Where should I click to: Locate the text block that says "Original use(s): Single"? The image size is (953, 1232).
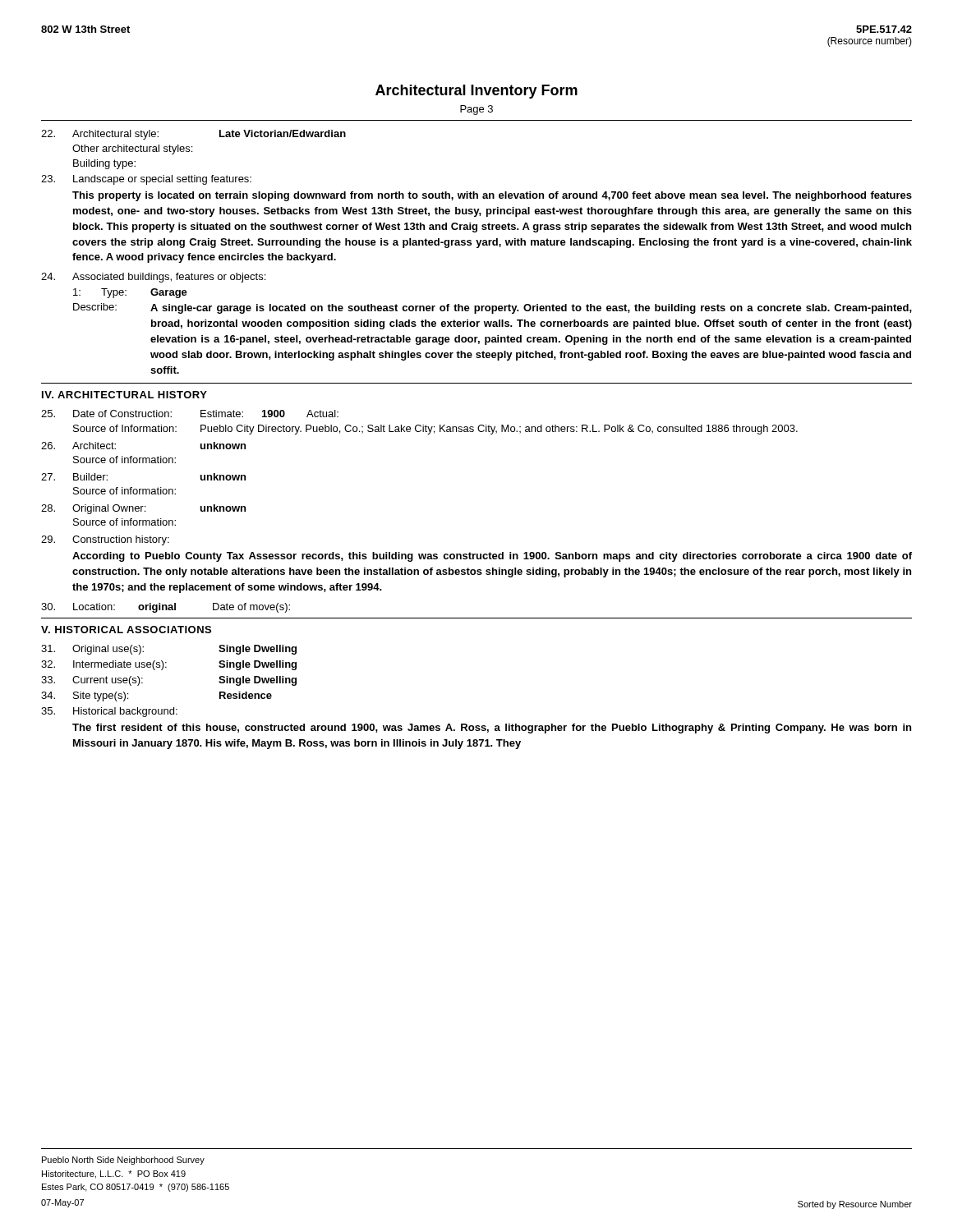pyautogui.click(x=108, y=649)
